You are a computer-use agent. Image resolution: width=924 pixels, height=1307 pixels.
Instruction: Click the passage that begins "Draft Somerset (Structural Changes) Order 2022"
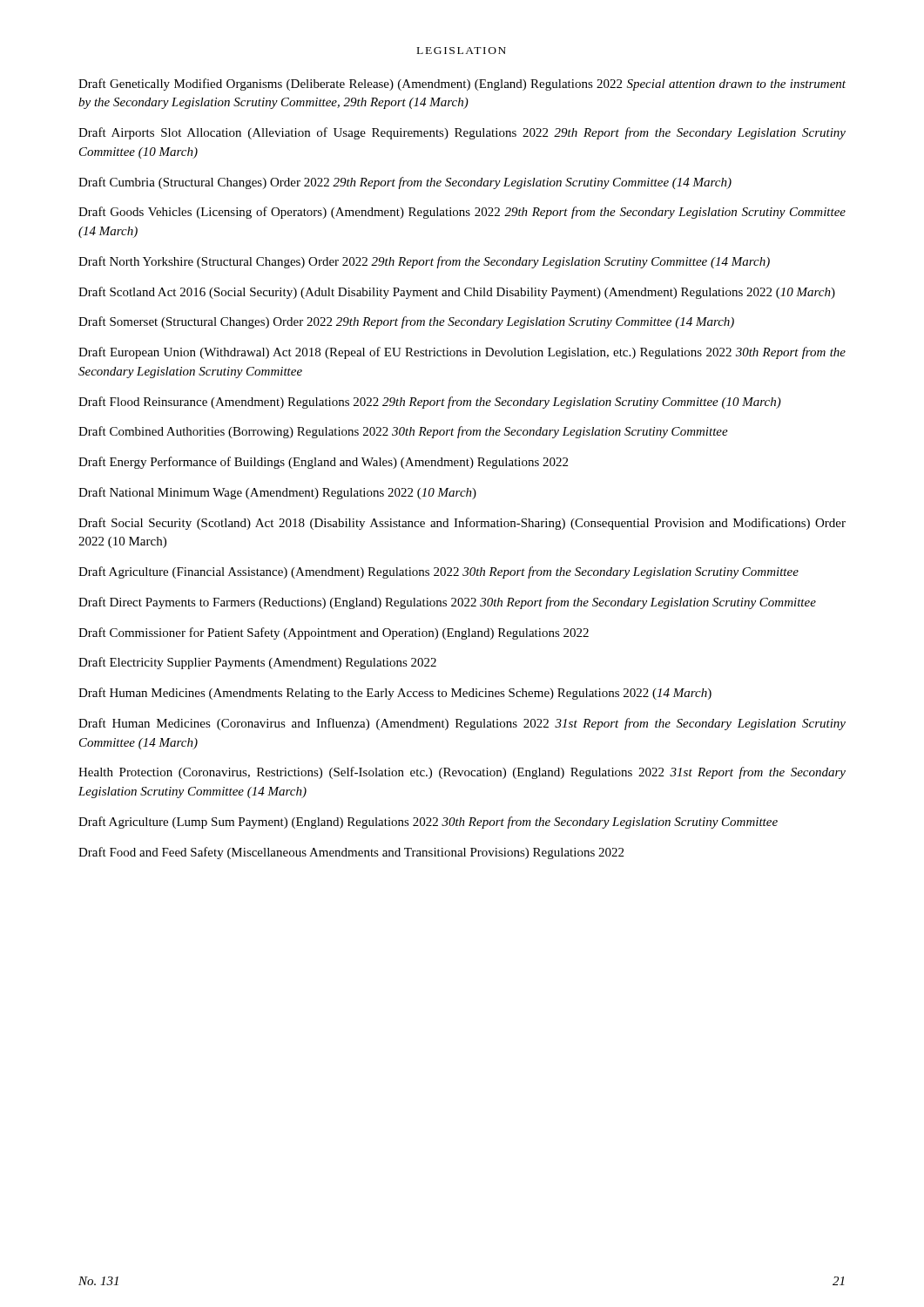click(406, 322)
